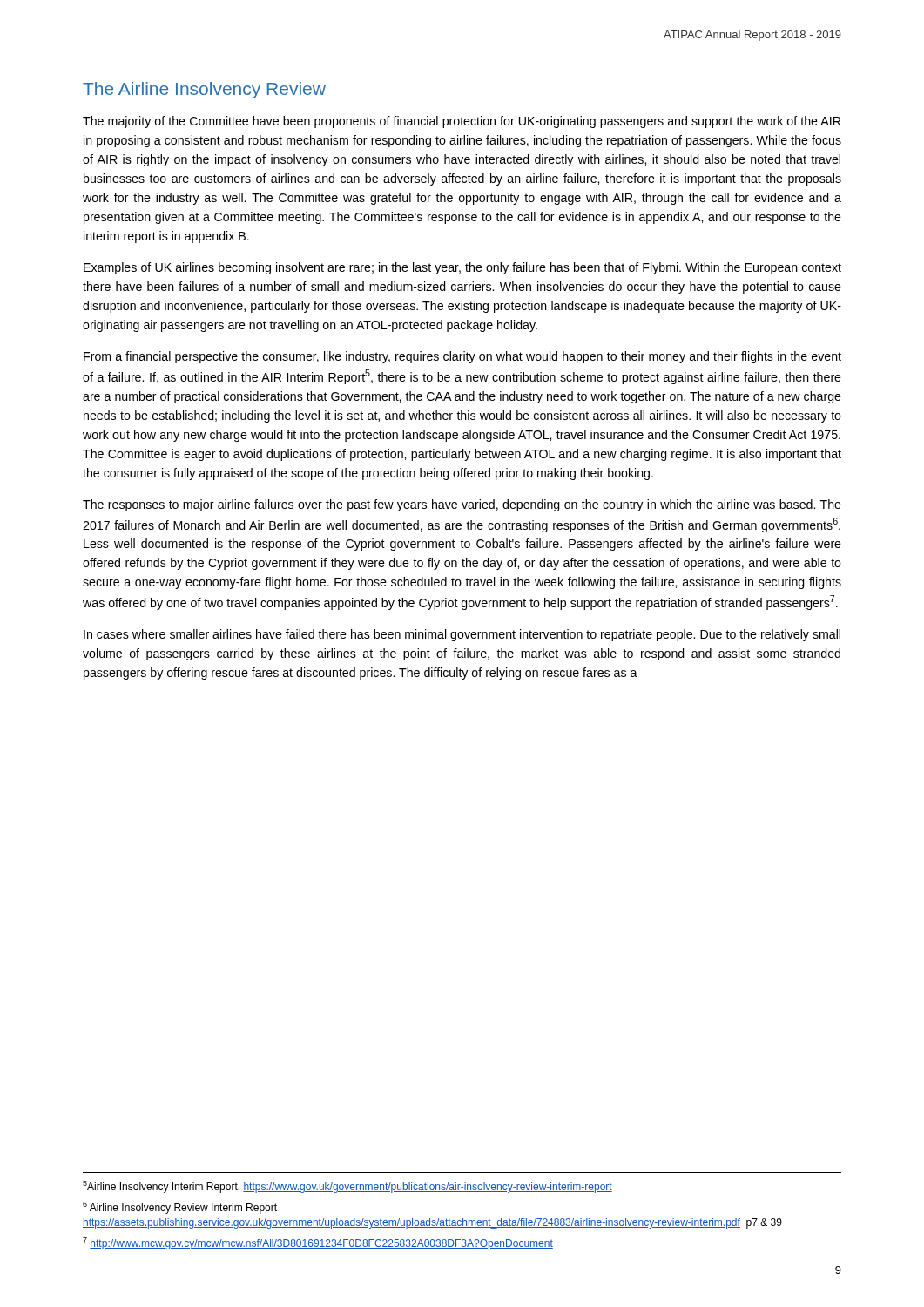Click on the text starting "7 http://www.mcw.gov.cy/mcw/mcw.nsf/All/3D801691234F0D8FC225832A0038DF3A?OpenDocument"

(x=318, y=1242)
